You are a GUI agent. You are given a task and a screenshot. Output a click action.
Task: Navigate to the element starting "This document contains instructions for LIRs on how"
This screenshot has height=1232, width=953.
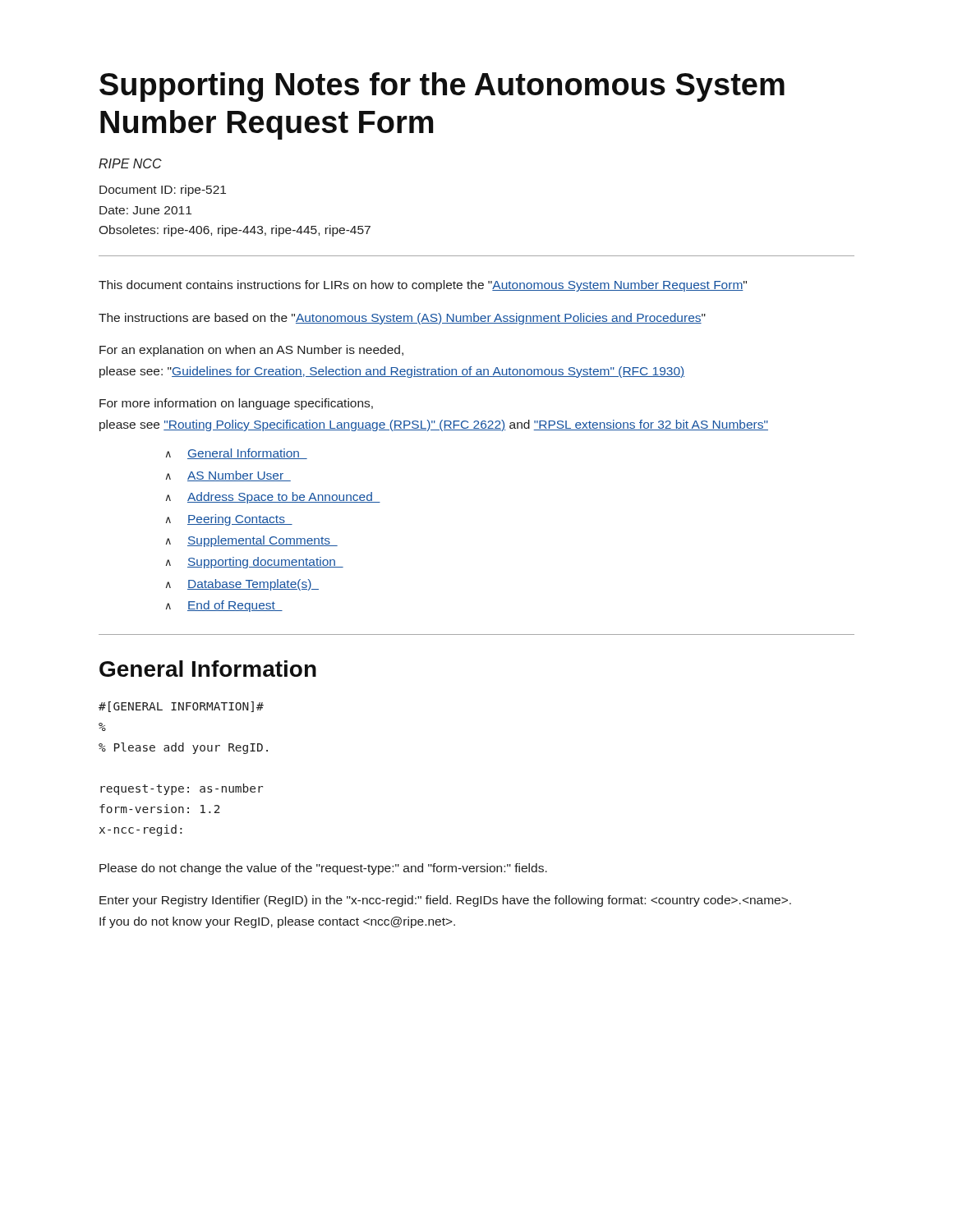coord(423,285)
